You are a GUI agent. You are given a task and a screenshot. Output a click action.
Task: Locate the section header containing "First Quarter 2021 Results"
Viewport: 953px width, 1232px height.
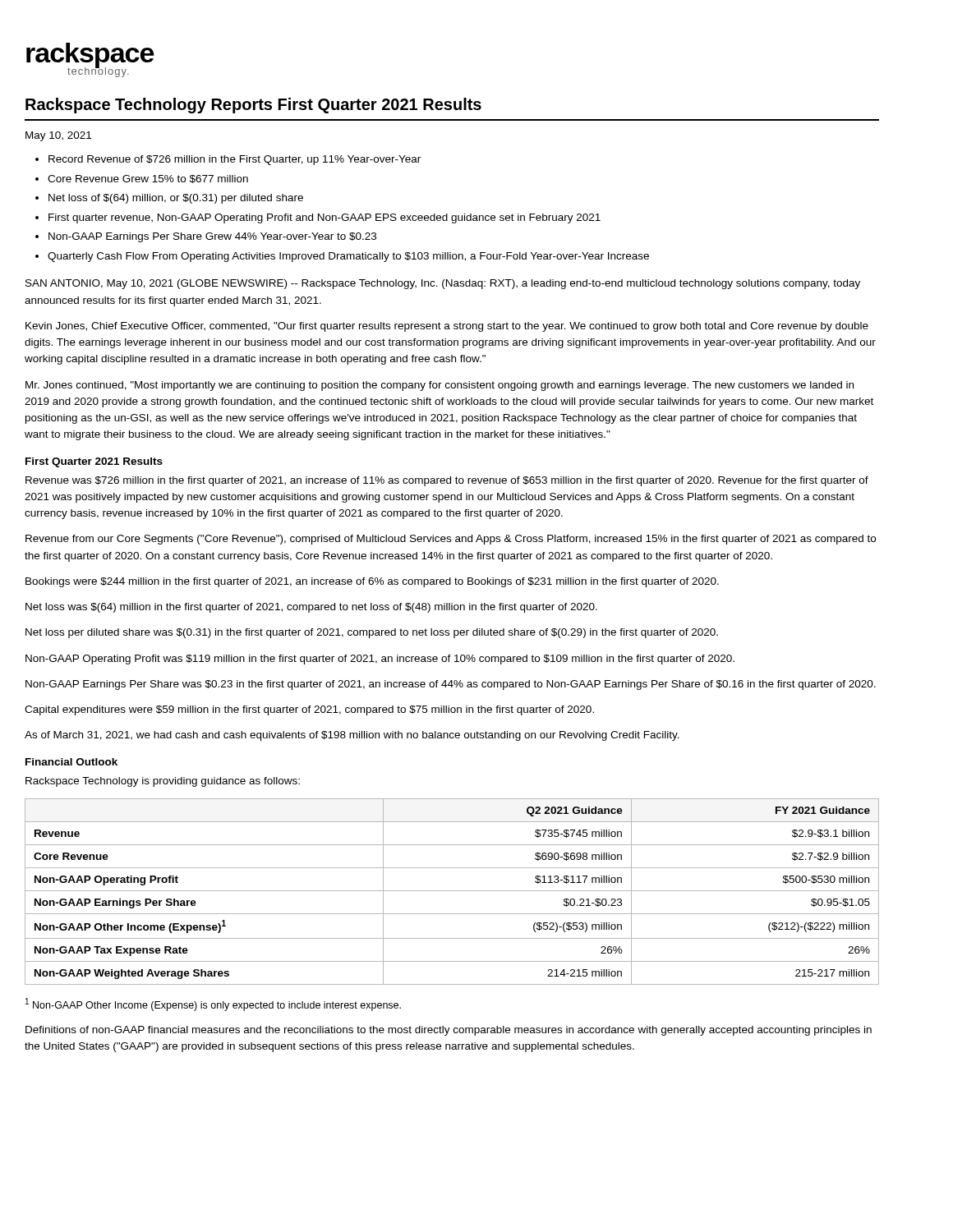[94, 461]
